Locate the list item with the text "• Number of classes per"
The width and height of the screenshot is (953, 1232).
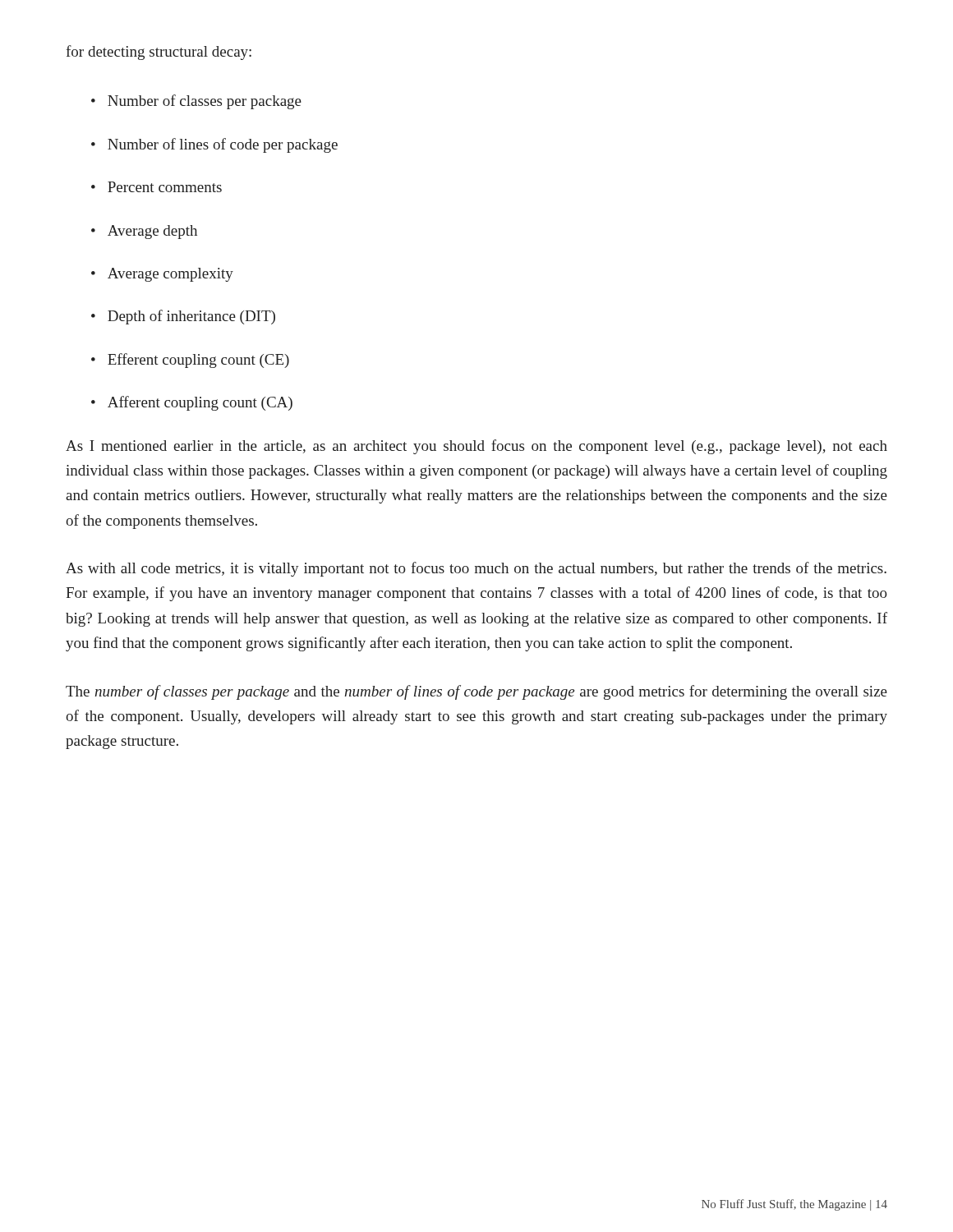pos(196,102)
